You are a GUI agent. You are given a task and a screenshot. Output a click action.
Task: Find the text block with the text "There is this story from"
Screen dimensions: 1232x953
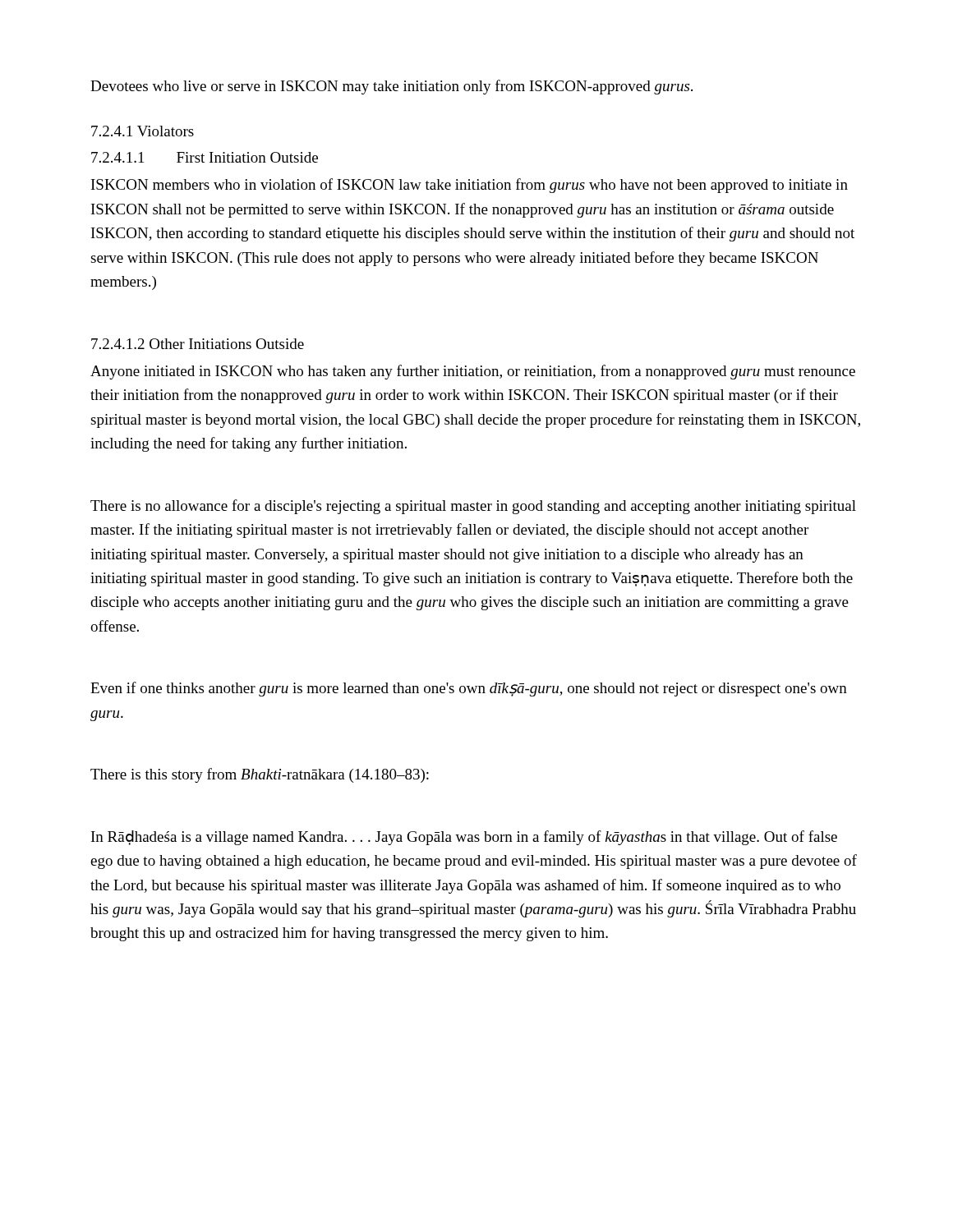pyautogui.click(x=260, y=775)
